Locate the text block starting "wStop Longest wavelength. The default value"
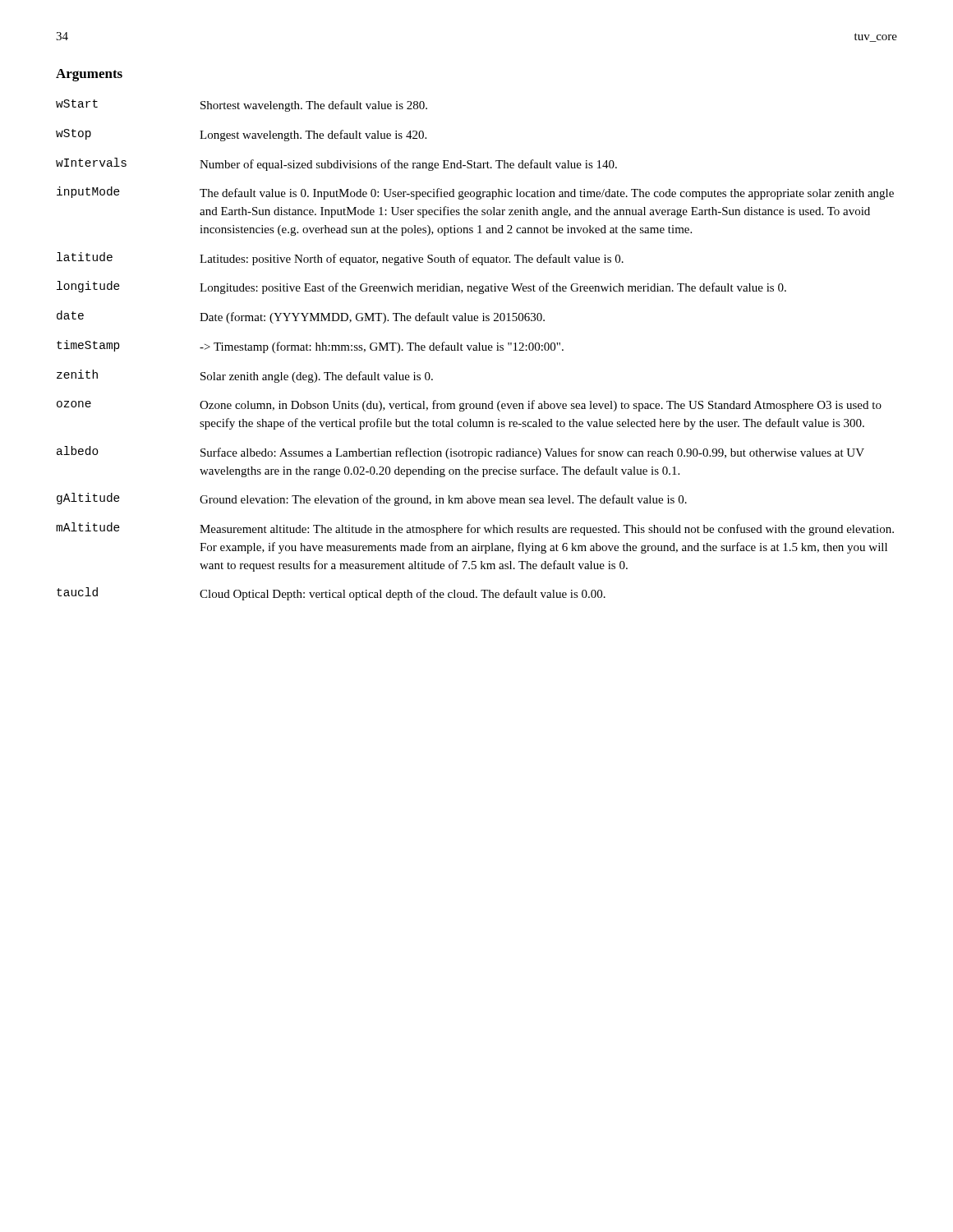 click(241, 135)
